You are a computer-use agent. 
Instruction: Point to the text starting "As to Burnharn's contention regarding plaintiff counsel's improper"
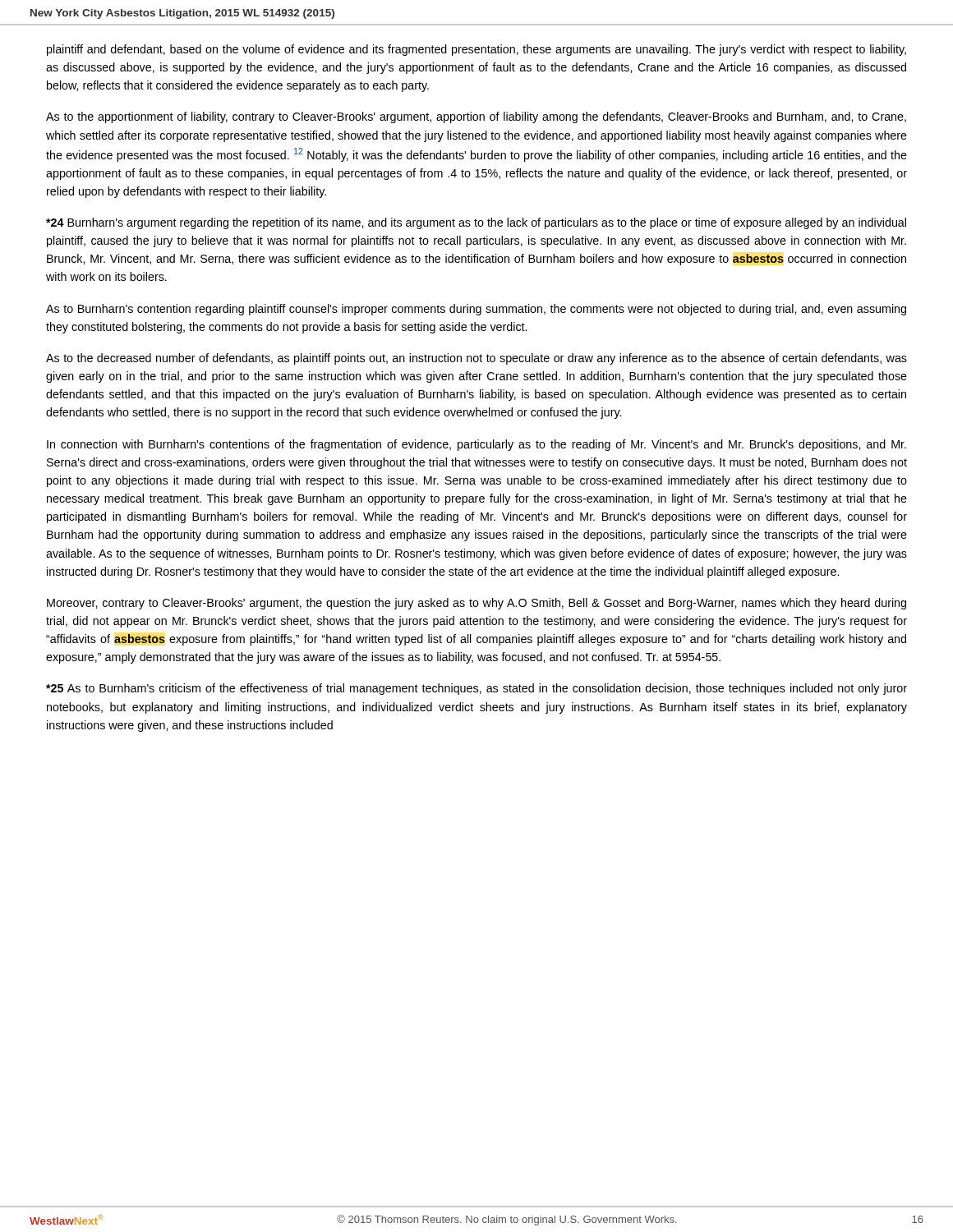tap(476, 318)
